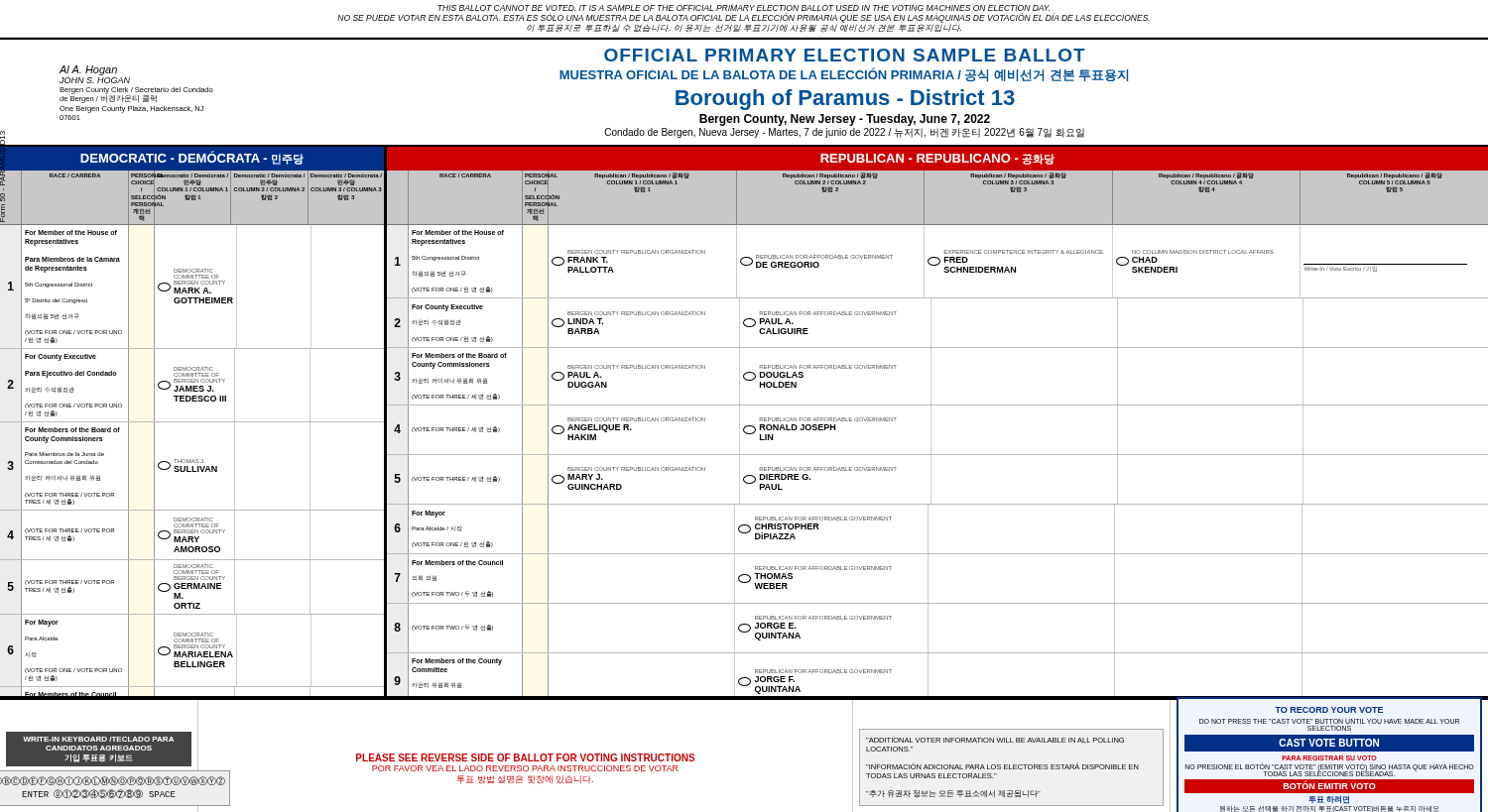This screenshot has height=812, width=1488.
Task: Point to the block starting "WRITE-IN KEYBOARD /TECLADO"
Action: (x=99, y=749)
